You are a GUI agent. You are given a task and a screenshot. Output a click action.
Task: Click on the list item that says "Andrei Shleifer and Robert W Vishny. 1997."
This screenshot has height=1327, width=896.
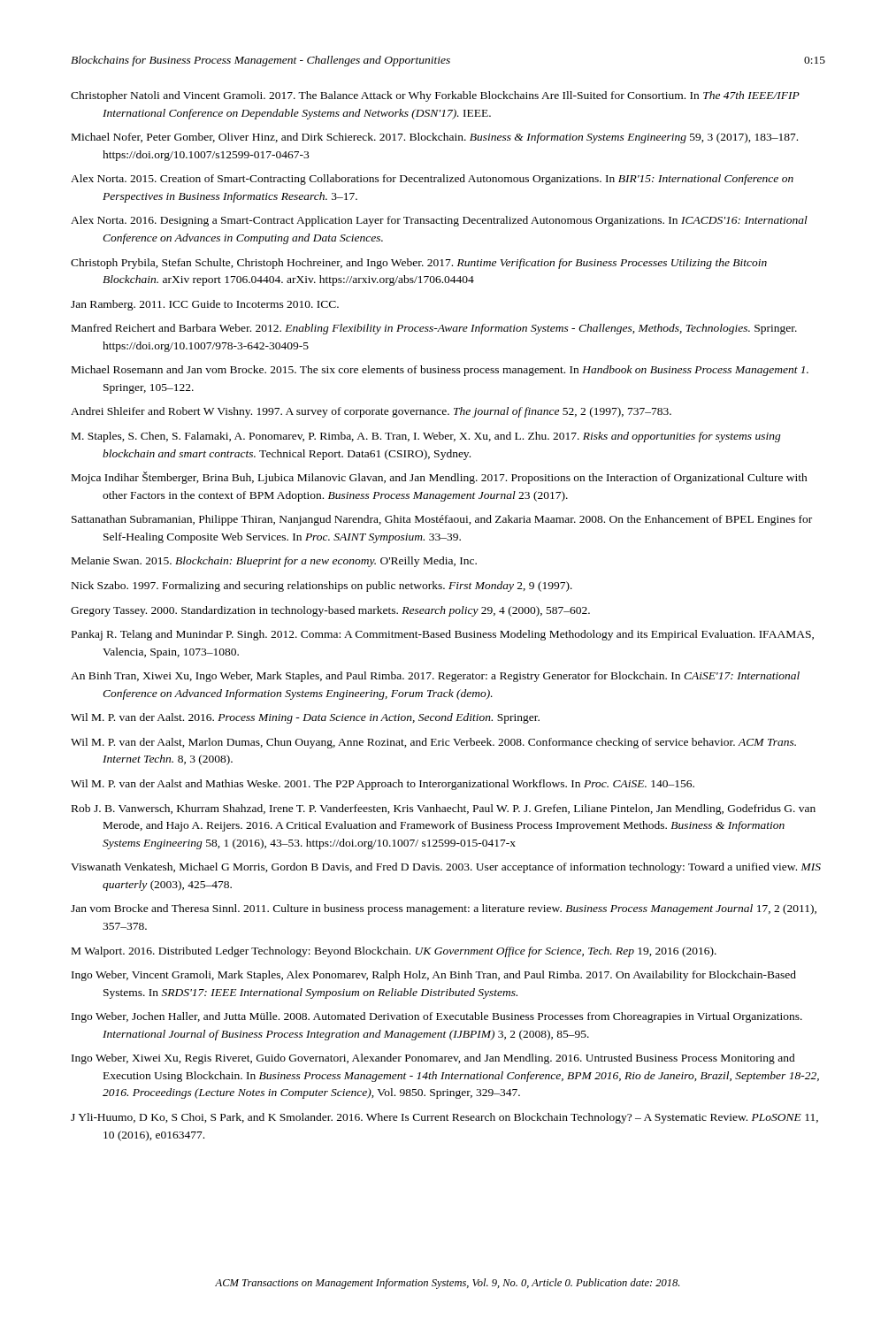(x=371, y=411)
